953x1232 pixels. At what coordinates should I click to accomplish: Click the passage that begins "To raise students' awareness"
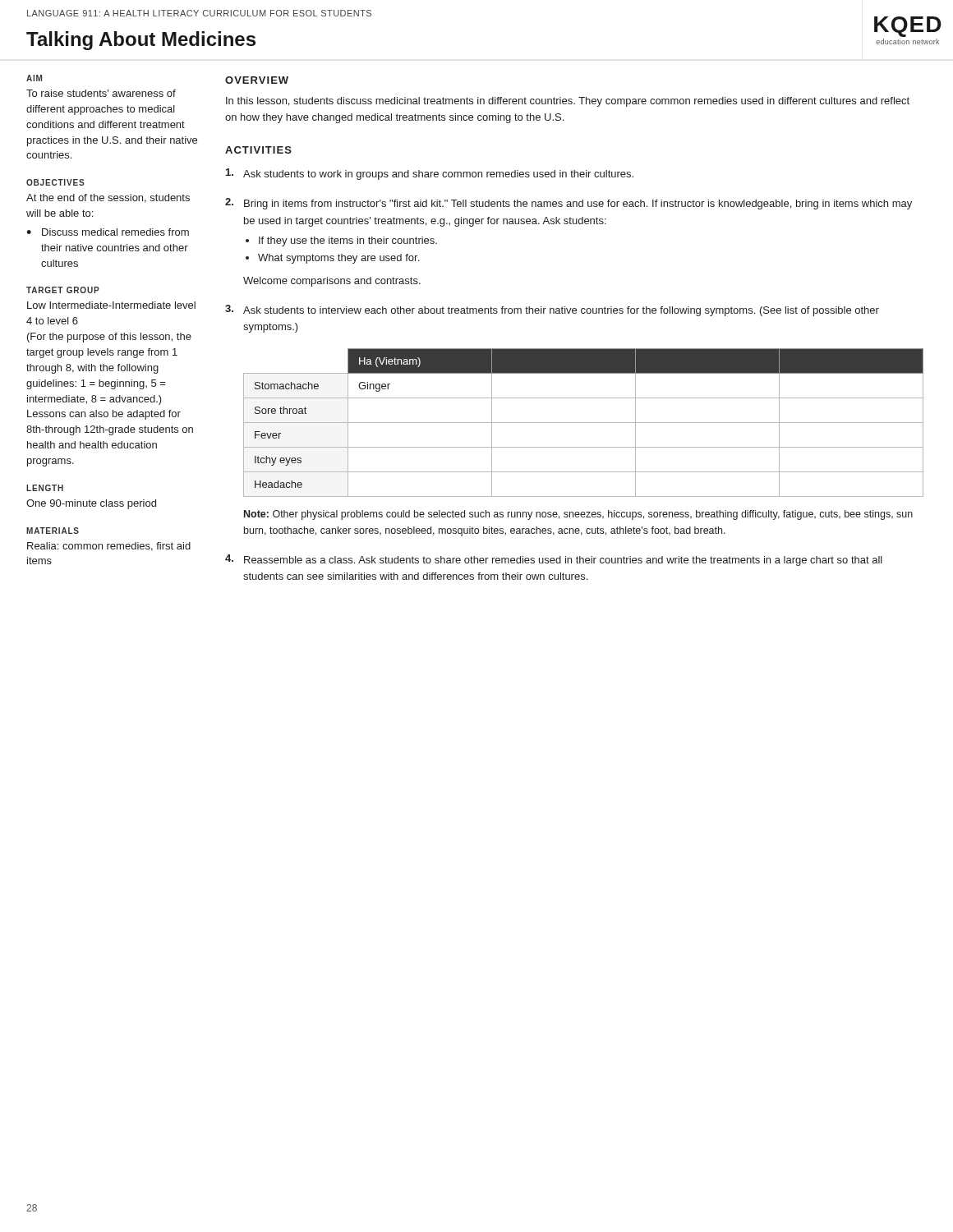tap(113, 125)
